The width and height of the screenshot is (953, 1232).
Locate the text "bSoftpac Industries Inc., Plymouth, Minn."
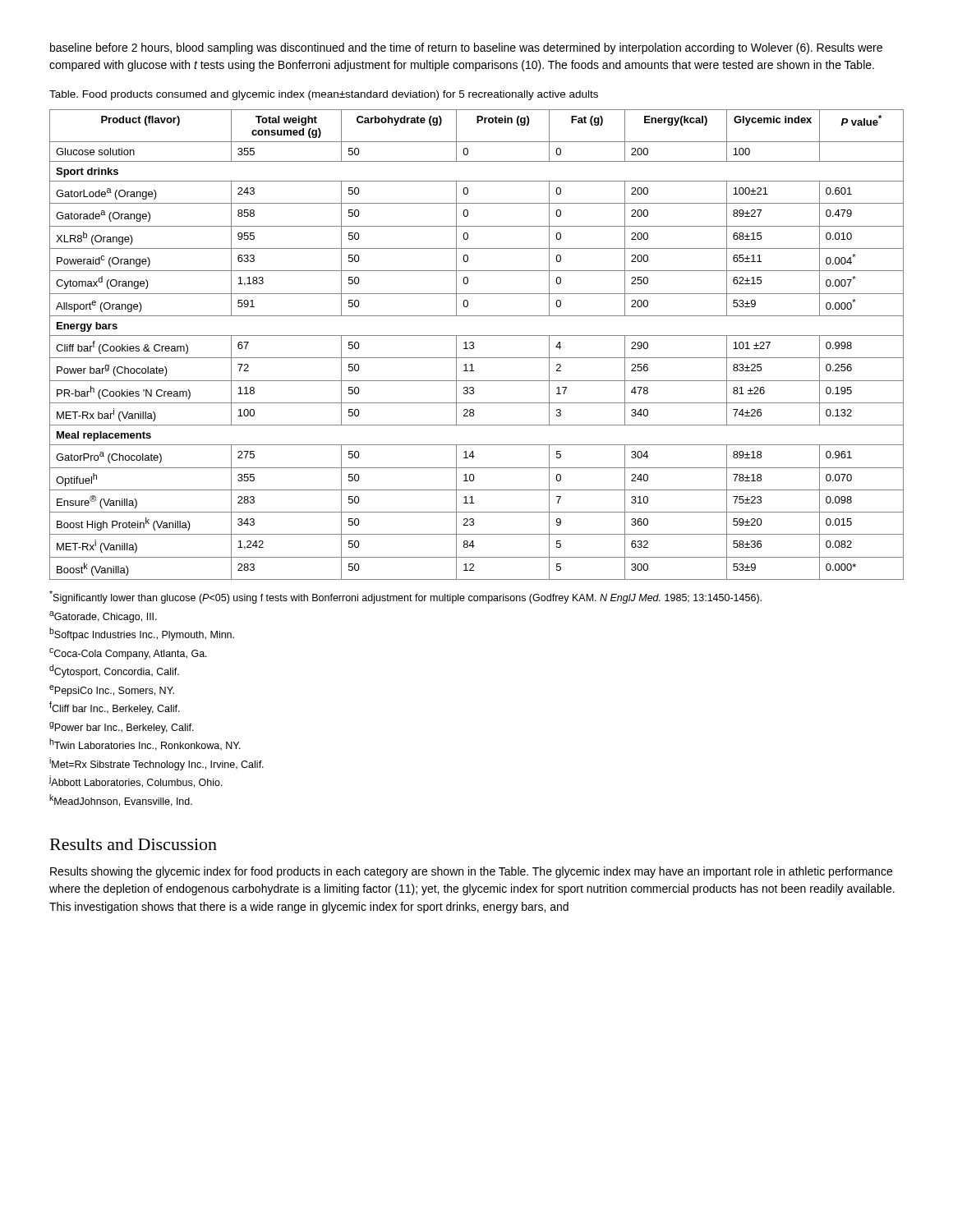click(x=142, y=634)
